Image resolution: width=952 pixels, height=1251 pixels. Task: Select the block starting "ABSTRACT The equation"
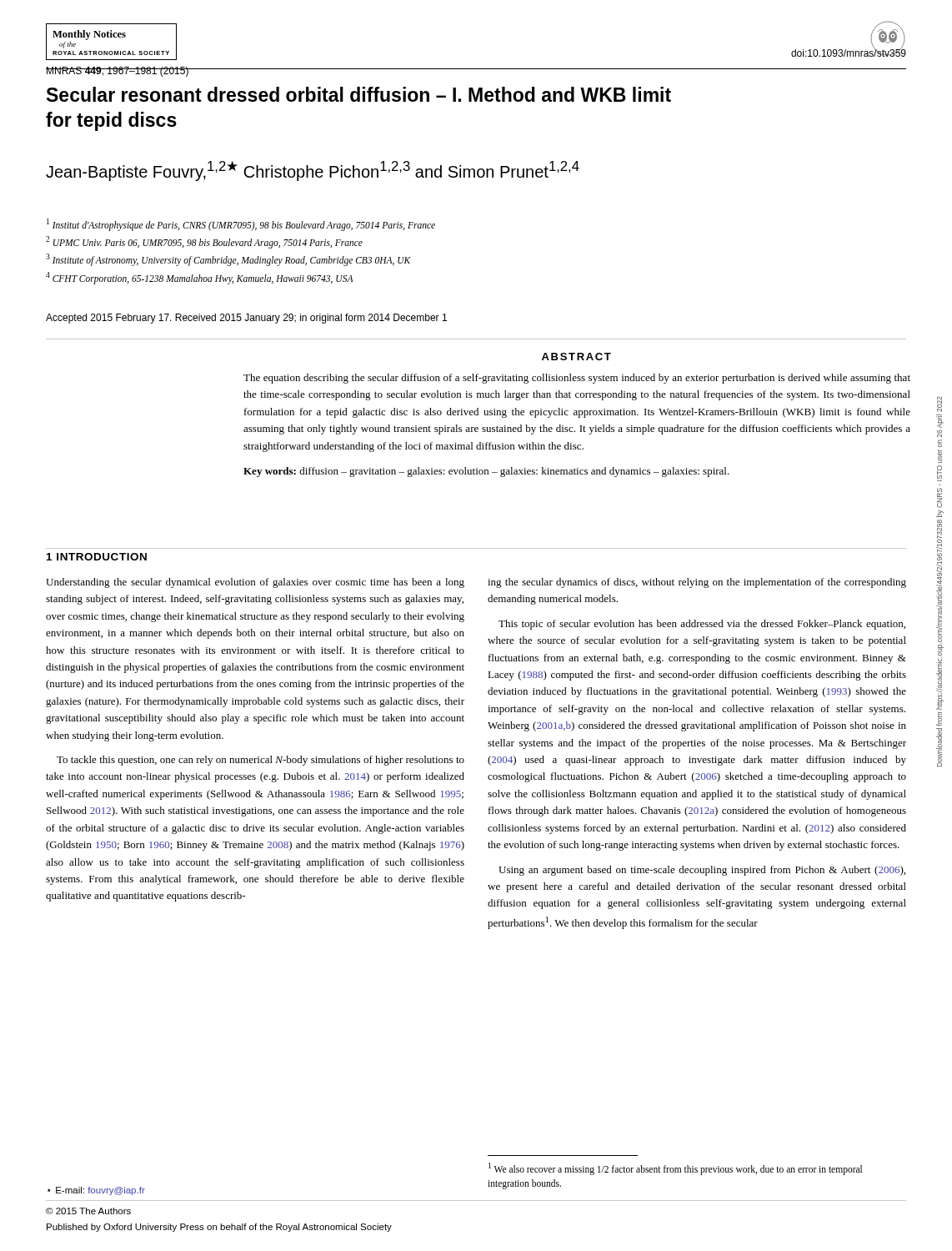pos(577,415)
